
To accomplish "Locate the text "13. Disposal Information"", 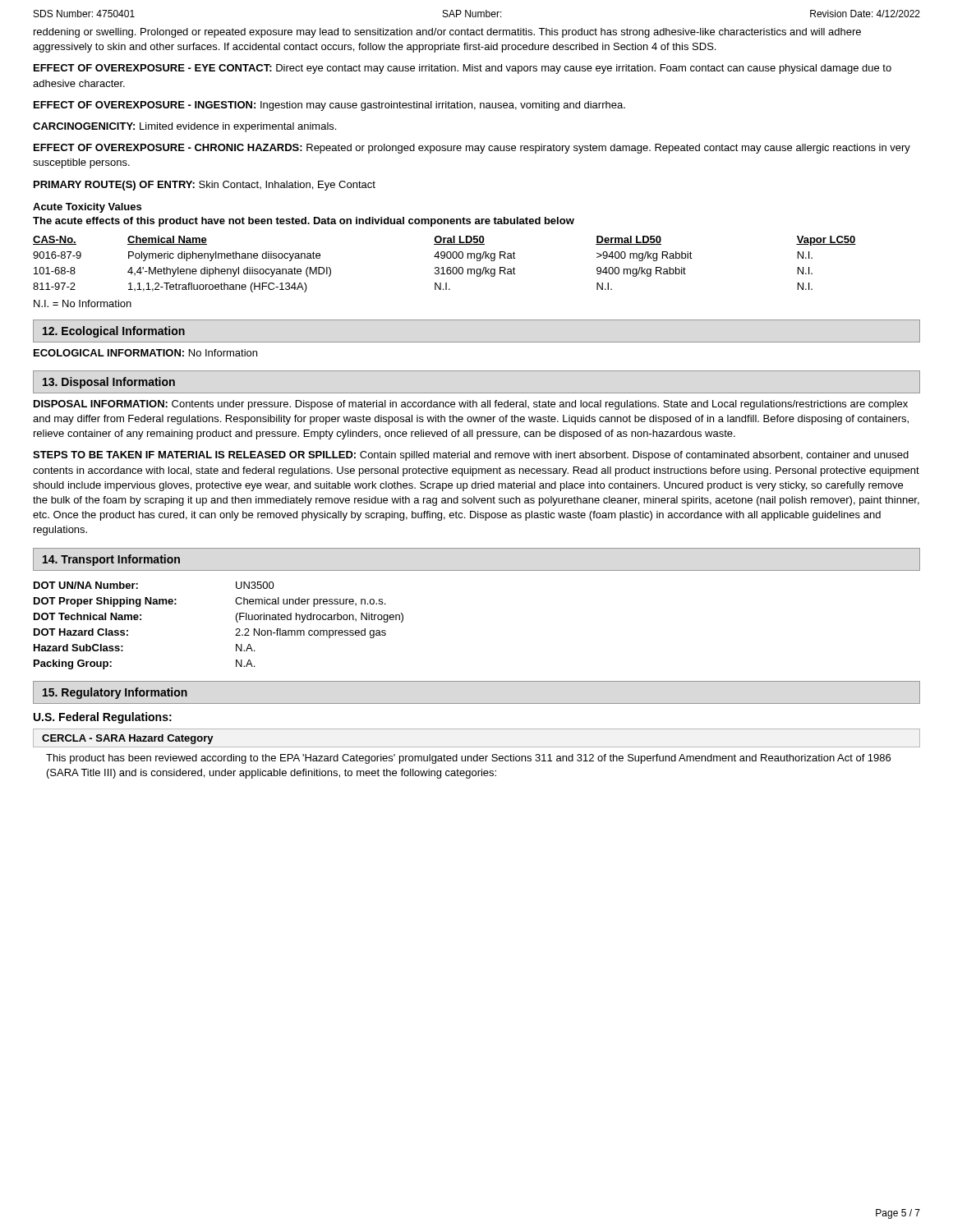I will (x=109, y=382).
